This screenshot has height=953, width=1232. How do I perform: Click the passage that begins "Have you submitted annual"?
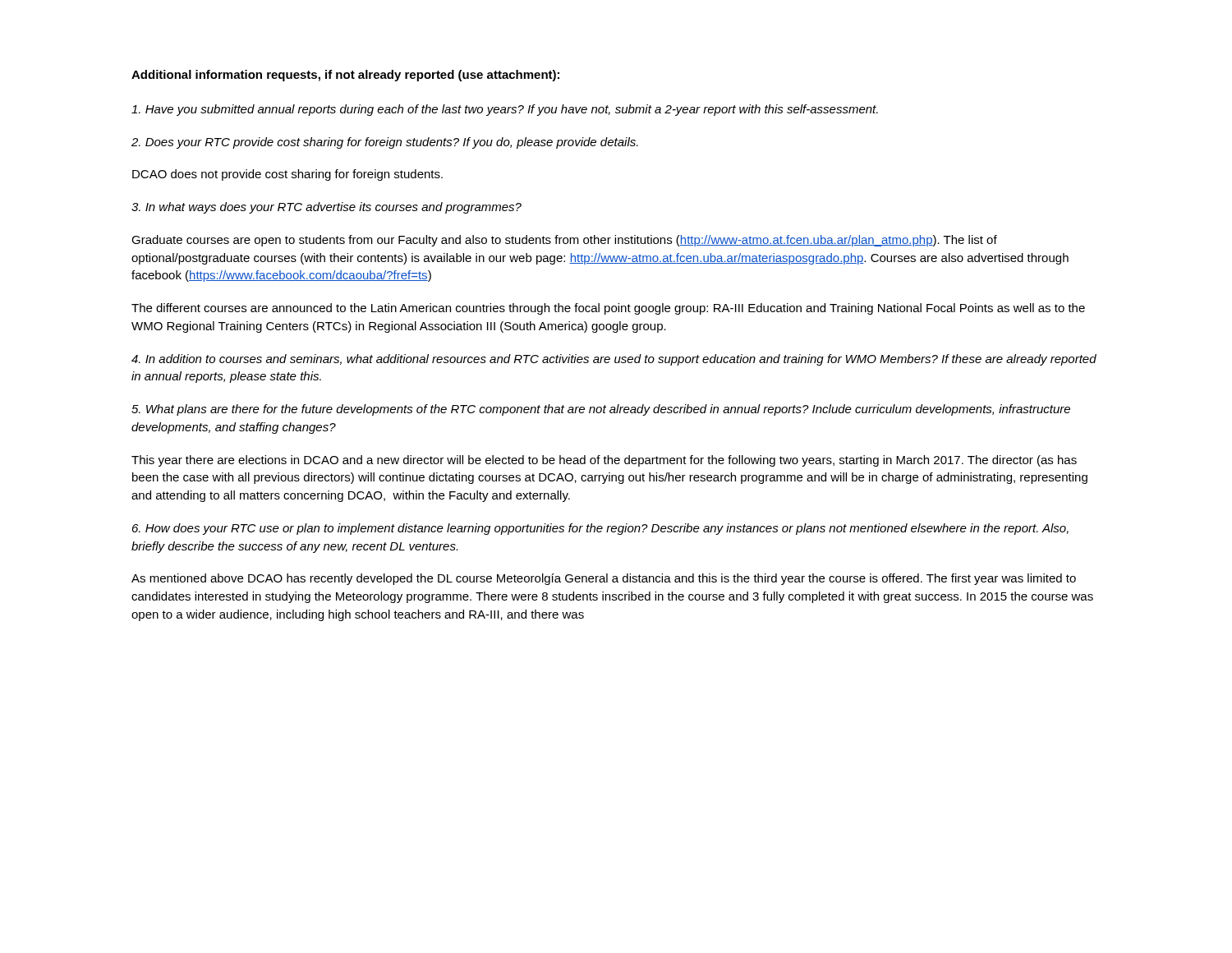[x=505, y=109]
